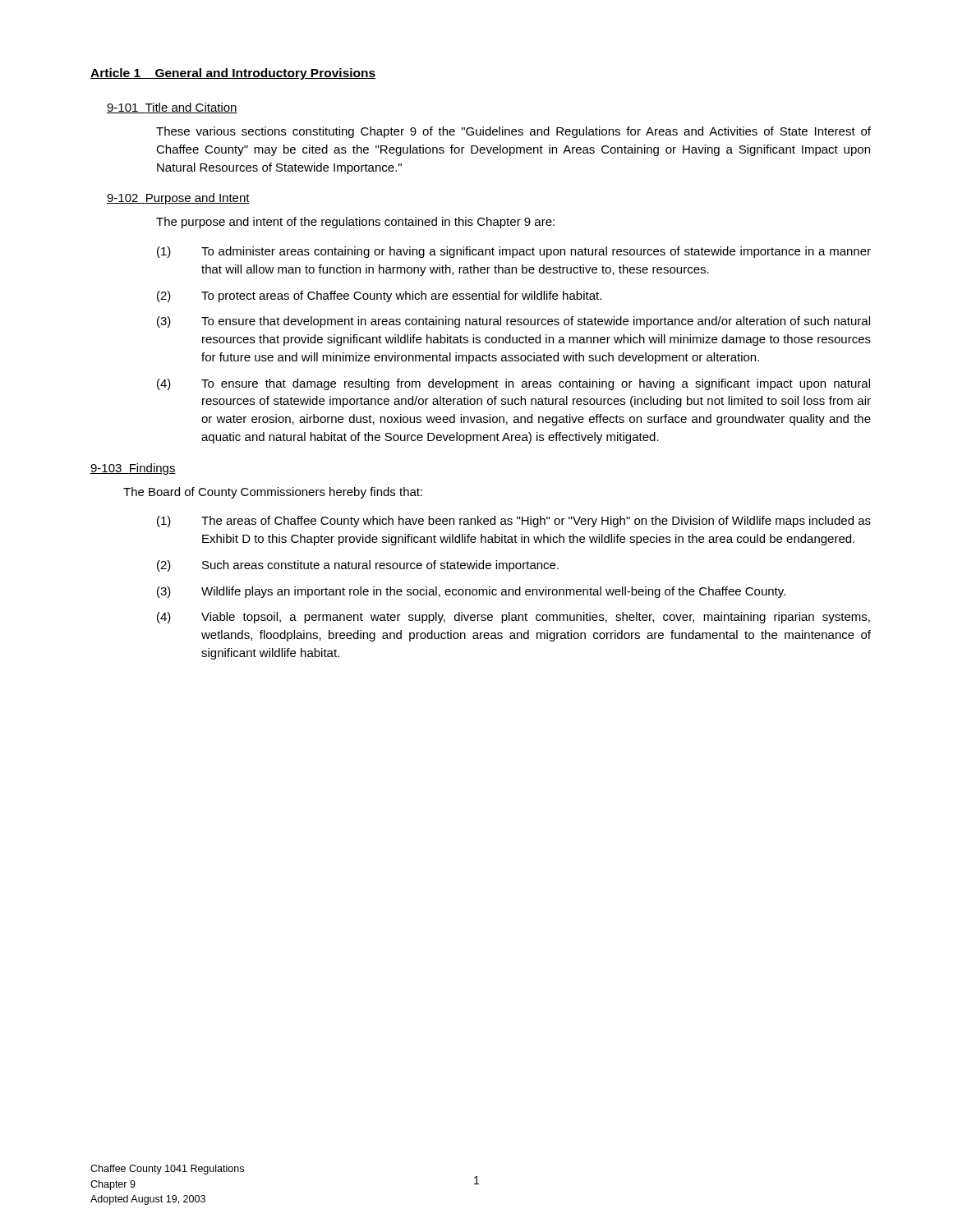Point to the block beginning "These various sections constituting Chapter"
953x1232 pixels.
[513, 149]
